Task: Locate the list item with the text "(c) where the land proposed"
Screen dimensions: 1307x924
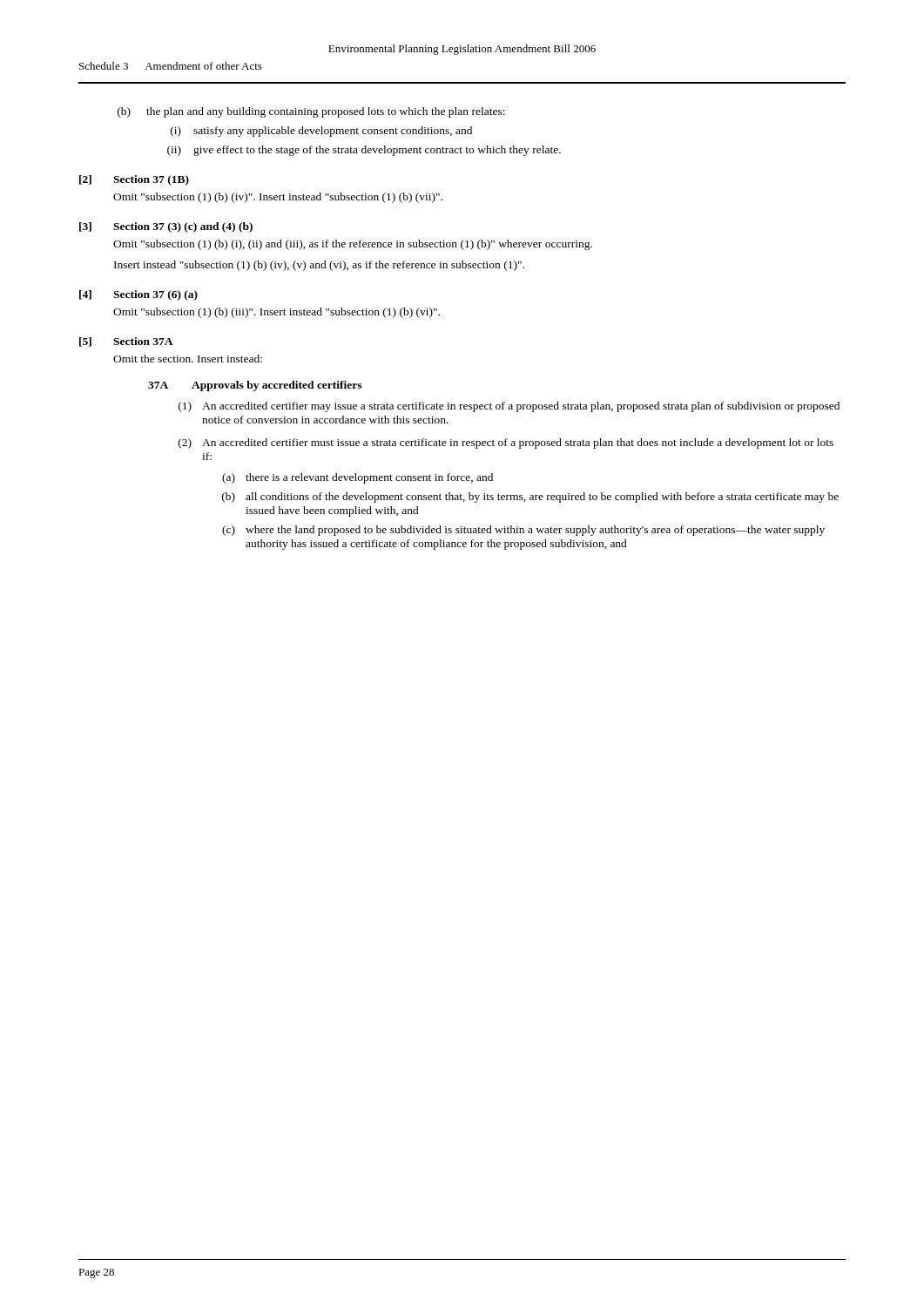Action: click(524, 537)
